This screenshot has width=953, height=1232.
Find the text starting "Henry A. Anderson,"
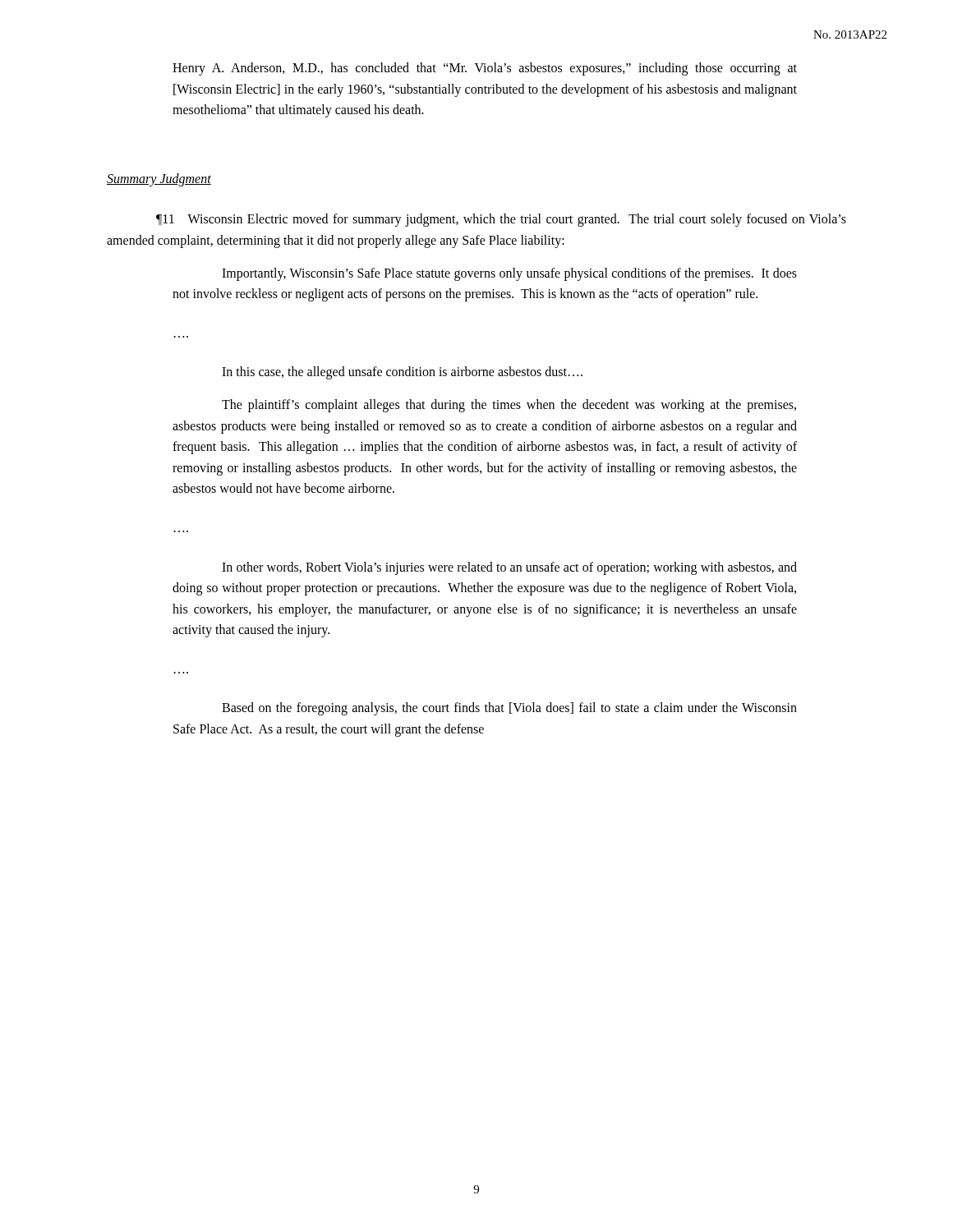(485, 89)
